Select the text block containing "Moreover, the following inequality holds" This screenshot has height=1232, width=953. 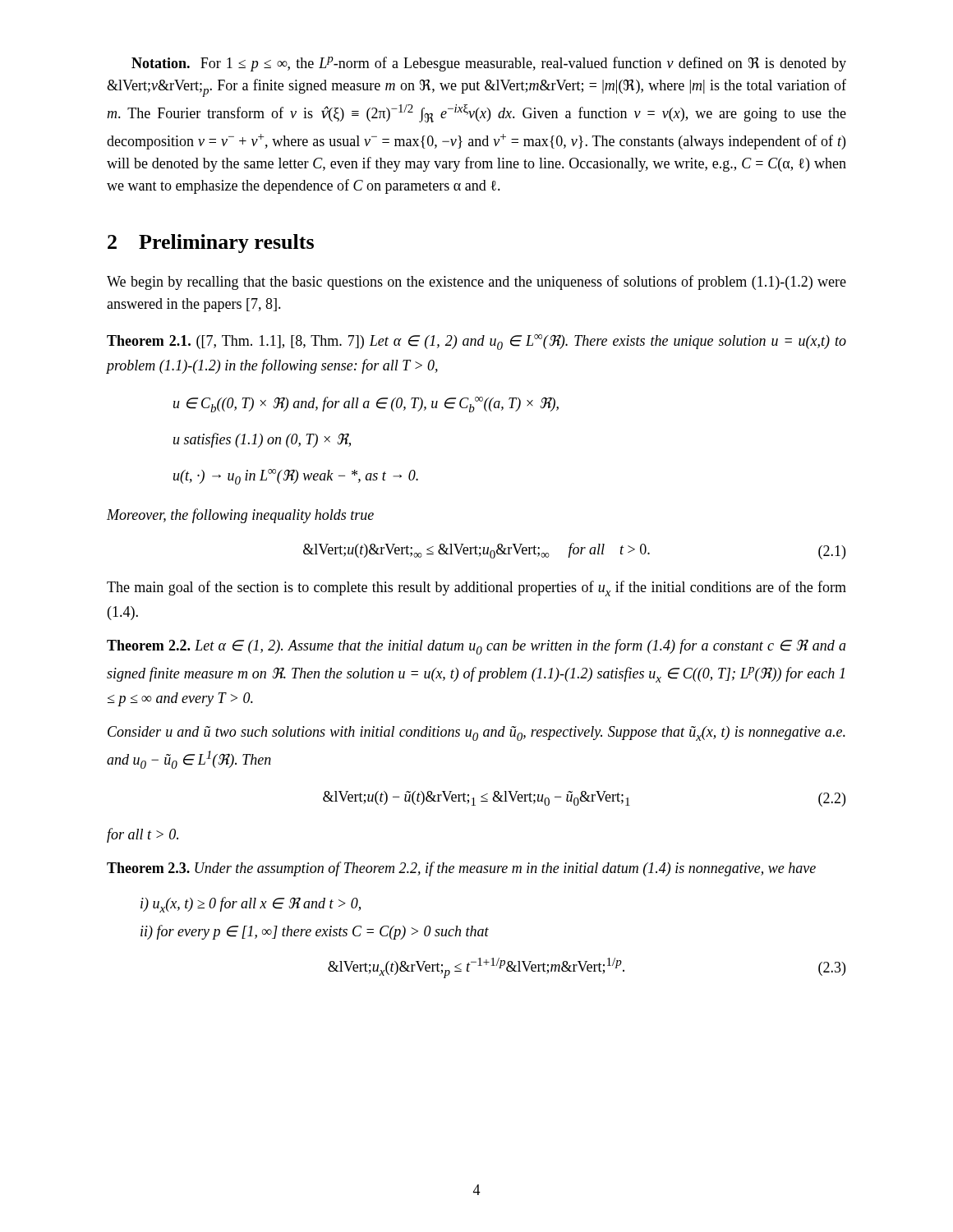click(x=240, y=516)
